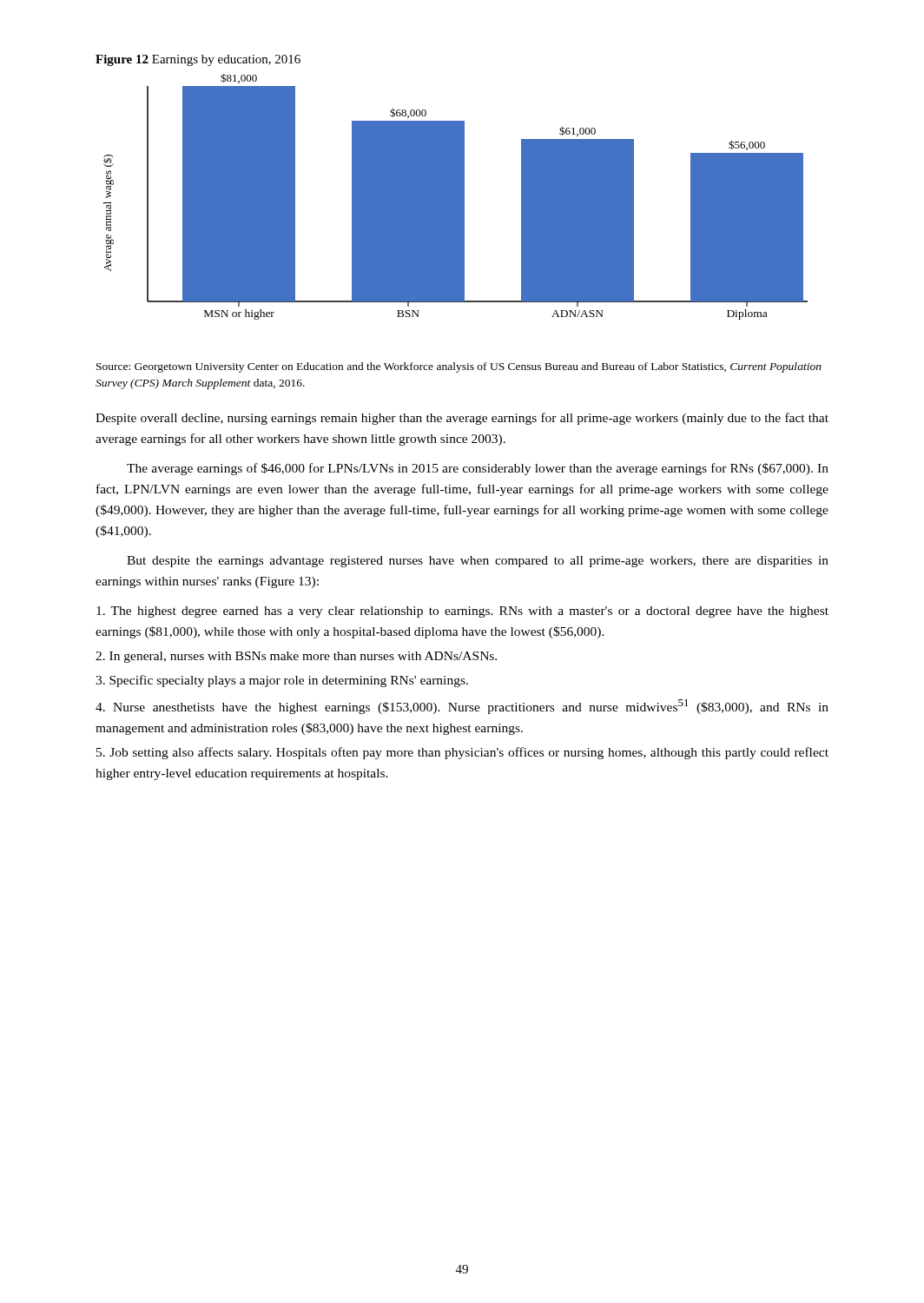This screenshot has width=924, height=1303.
Task: Find the list item that says "4. Nurse anesthetists have the"
Action: (x=462, y=715)
